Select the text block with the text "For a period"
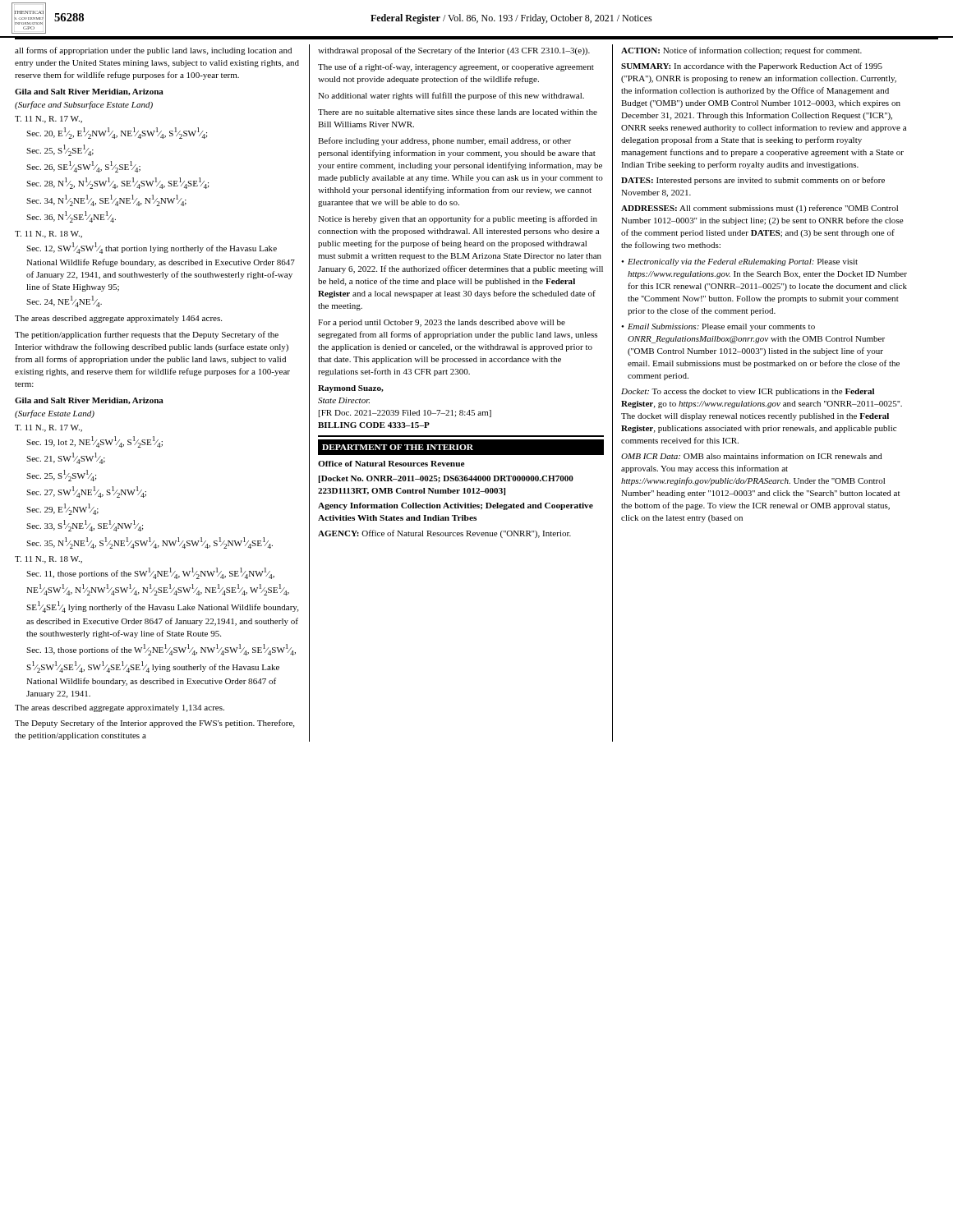Viewport: 953px width, 1232px height. point(458,346)
